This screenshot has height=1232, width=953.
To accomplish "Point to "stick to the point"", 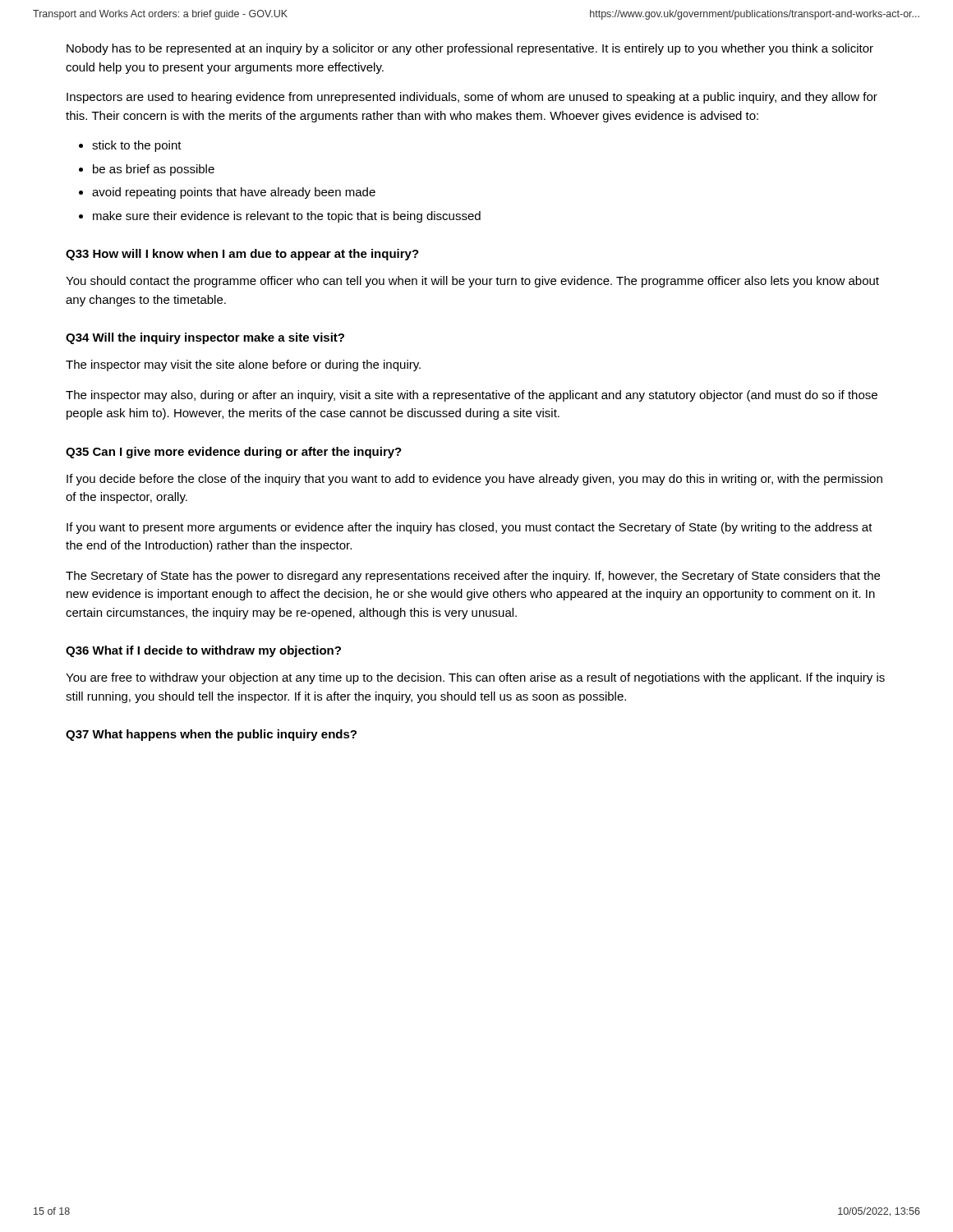I will point(137,145).
